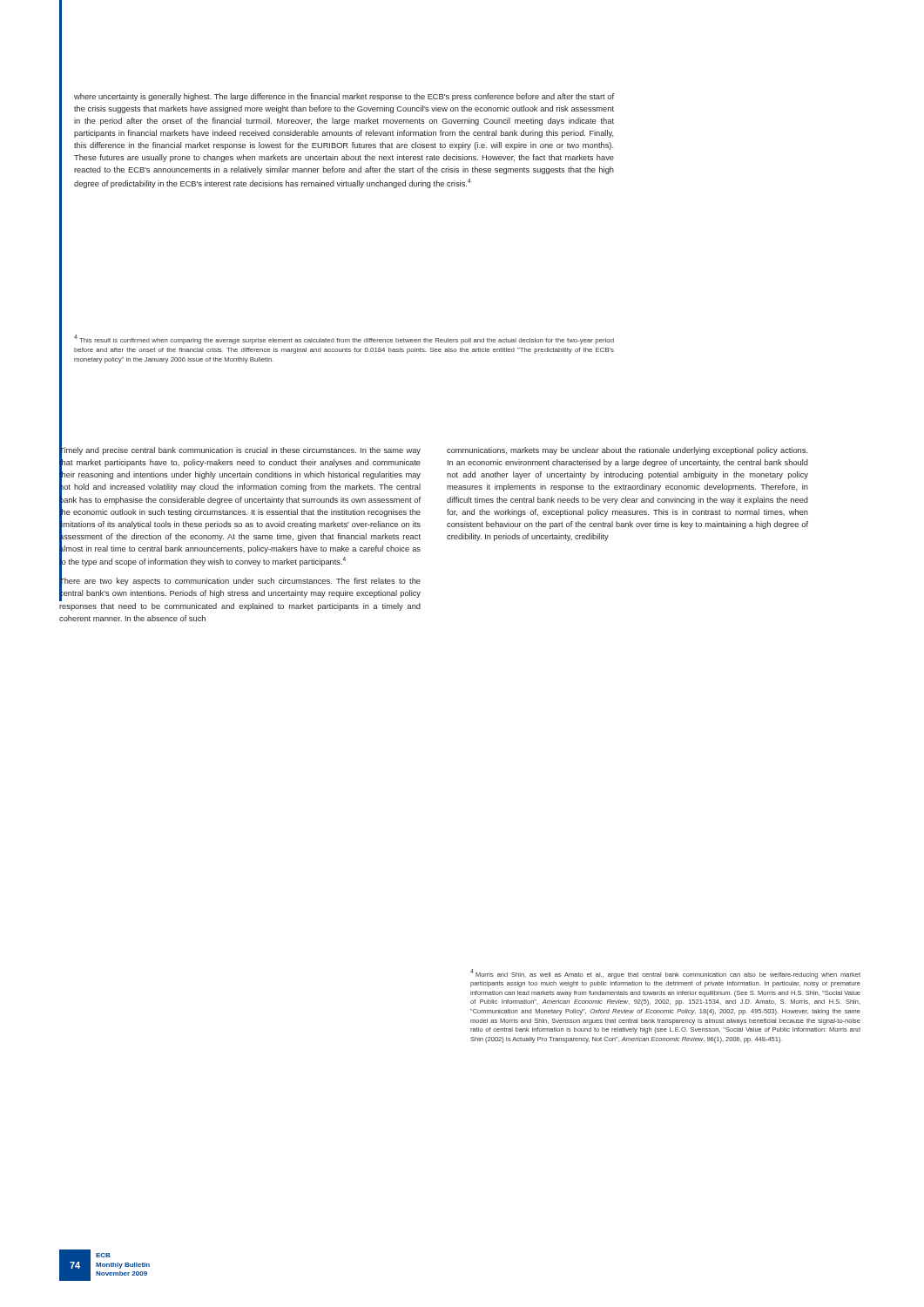
Task: Point to the block beginning "4Morris and Shin,"
Action: click(x=665, y=1006)
